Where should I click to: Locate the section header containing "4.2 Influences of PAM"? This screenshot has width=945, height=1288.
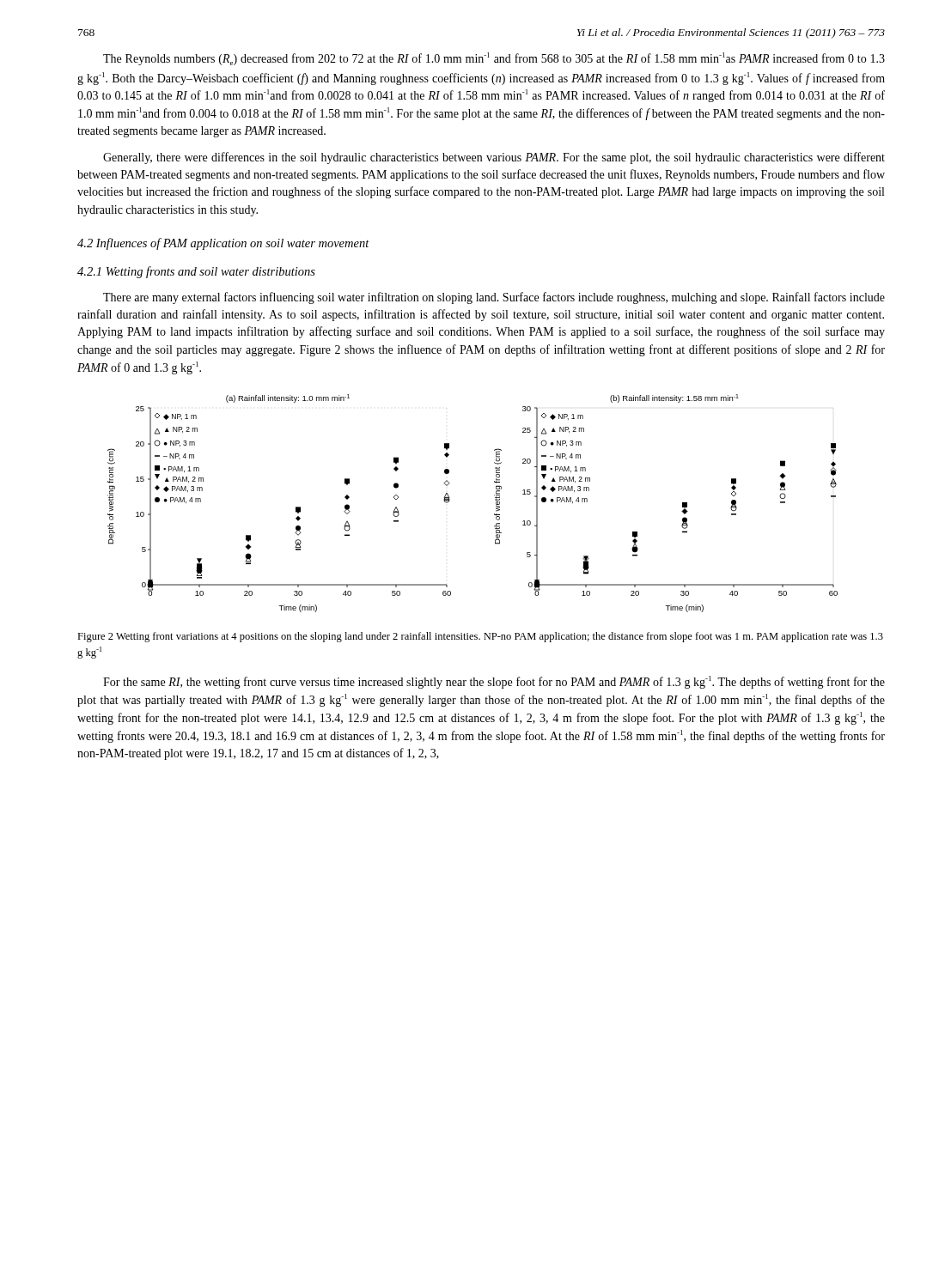[223, 243]
